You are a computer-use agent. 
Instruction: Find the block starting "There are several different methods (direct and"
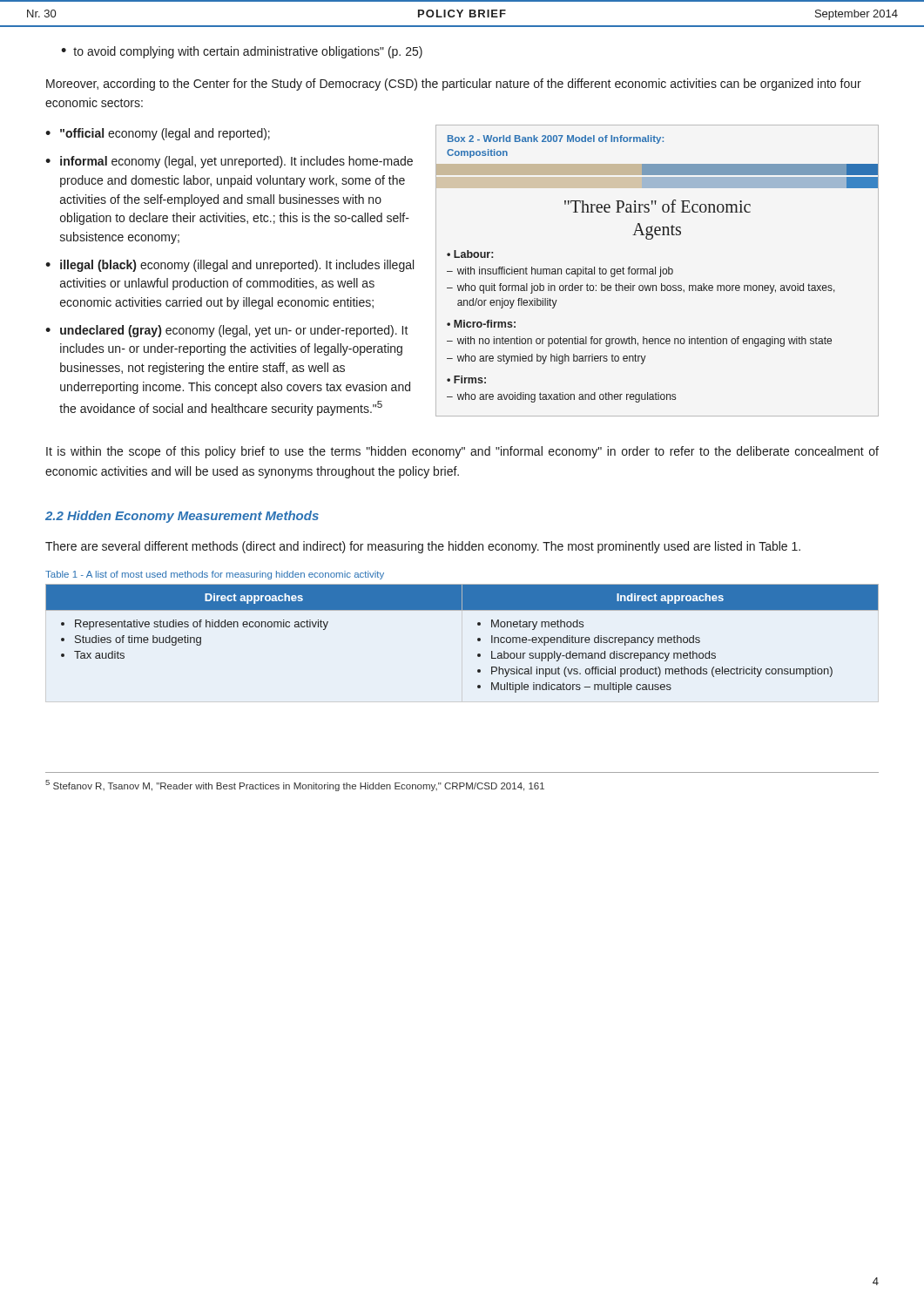pyautogui.click(x=423, y=546)
